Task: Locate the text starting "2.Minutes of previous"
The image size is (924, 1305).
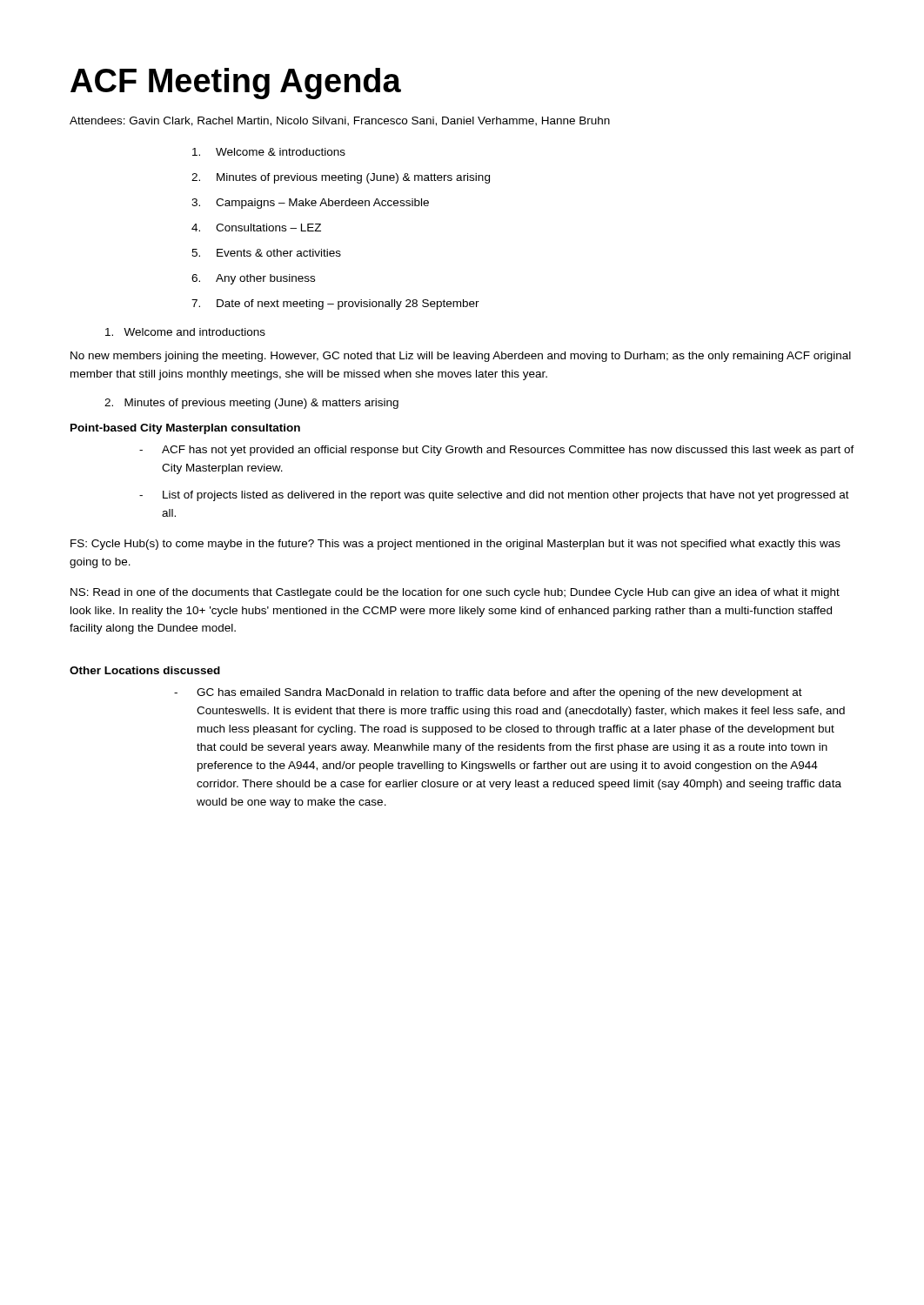Action: pyautogui.click(x=341, y=177)
